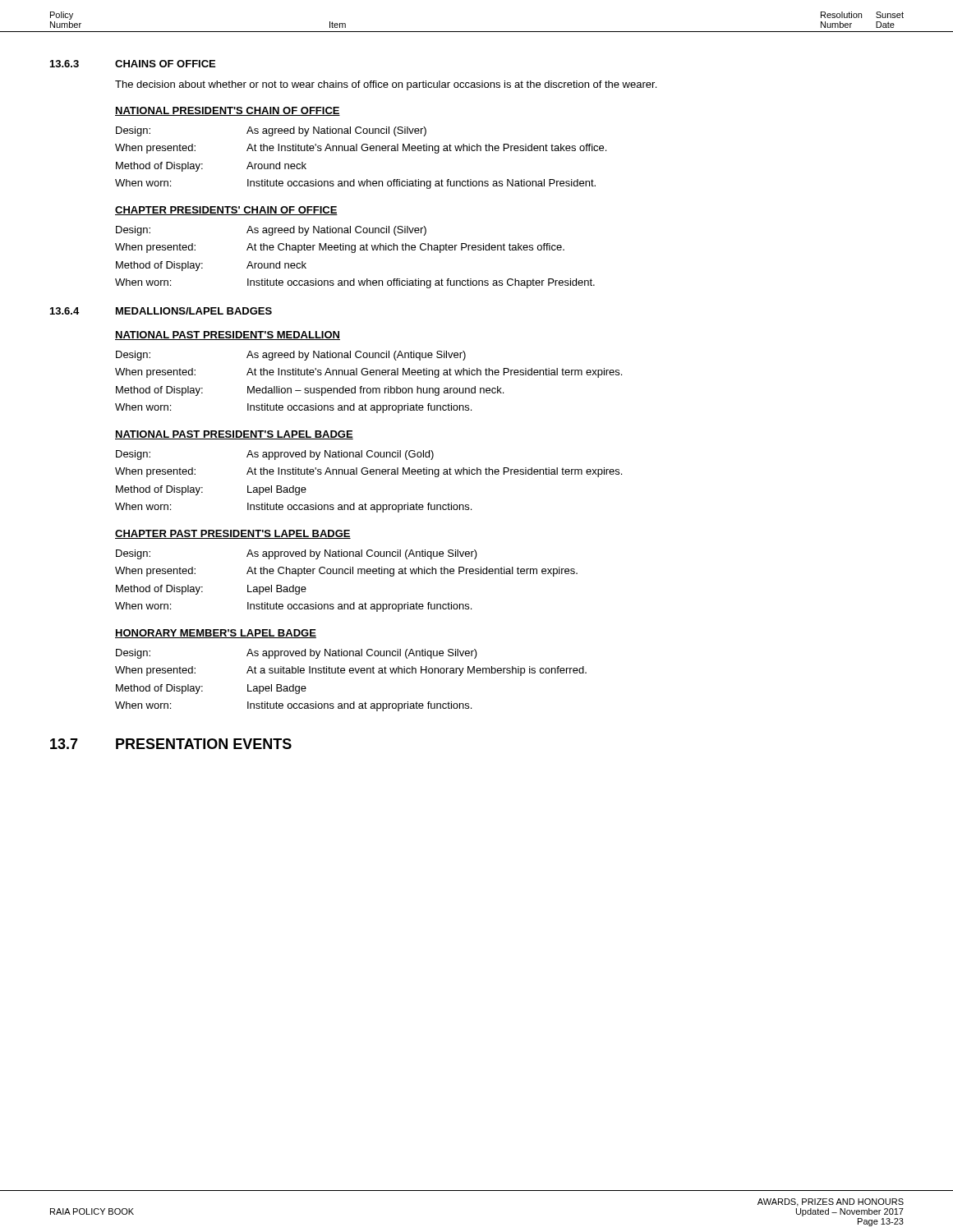Find the section header that says "CHAPTER PAST PRESIDENT'S LAPEL BADGE"
Image resolution: width=953 pixels, height=1232 pixels.
click(233, 533)
